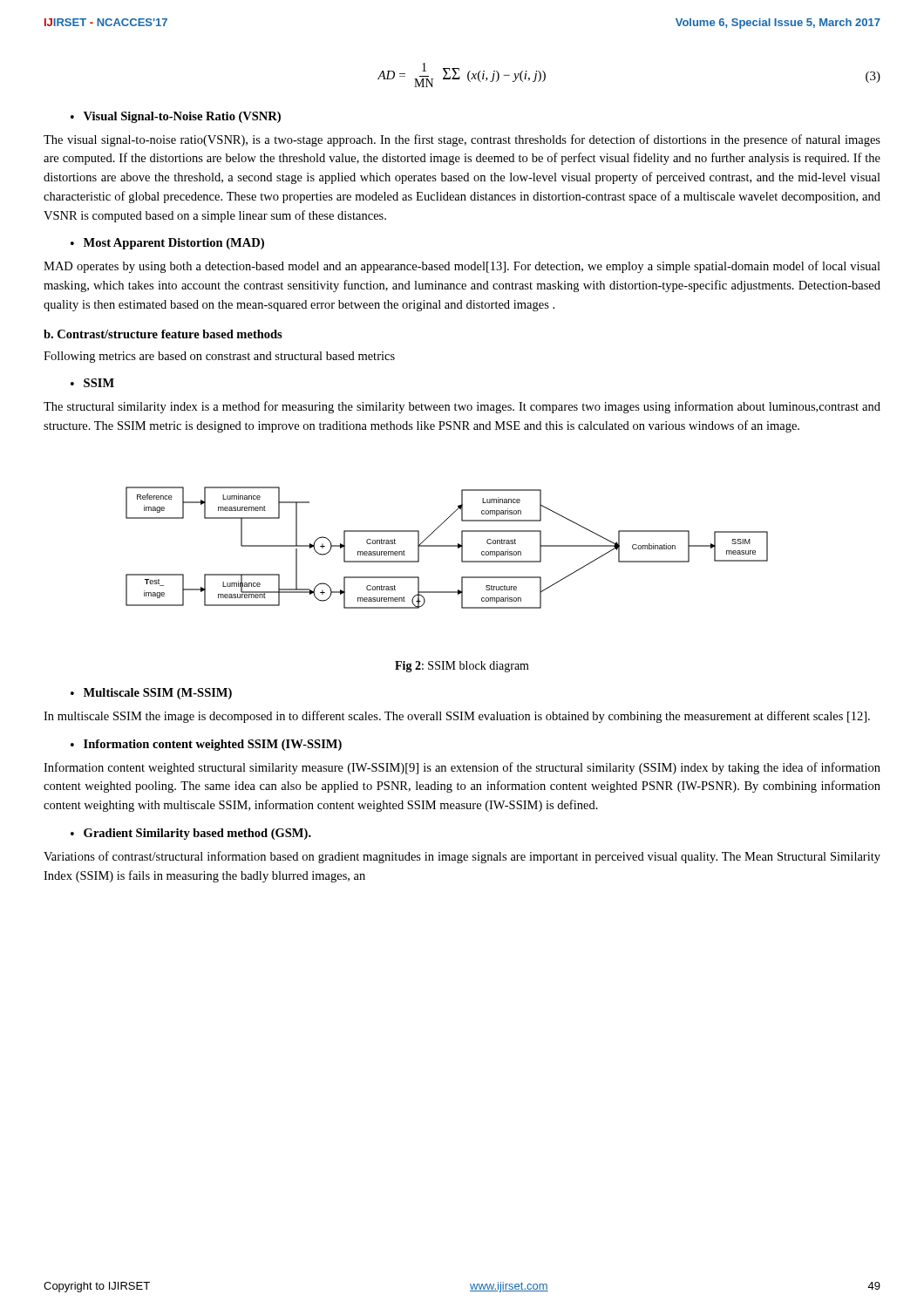
Task: Click on the region starting "AD = 1"
Action: tap(455, 75)
